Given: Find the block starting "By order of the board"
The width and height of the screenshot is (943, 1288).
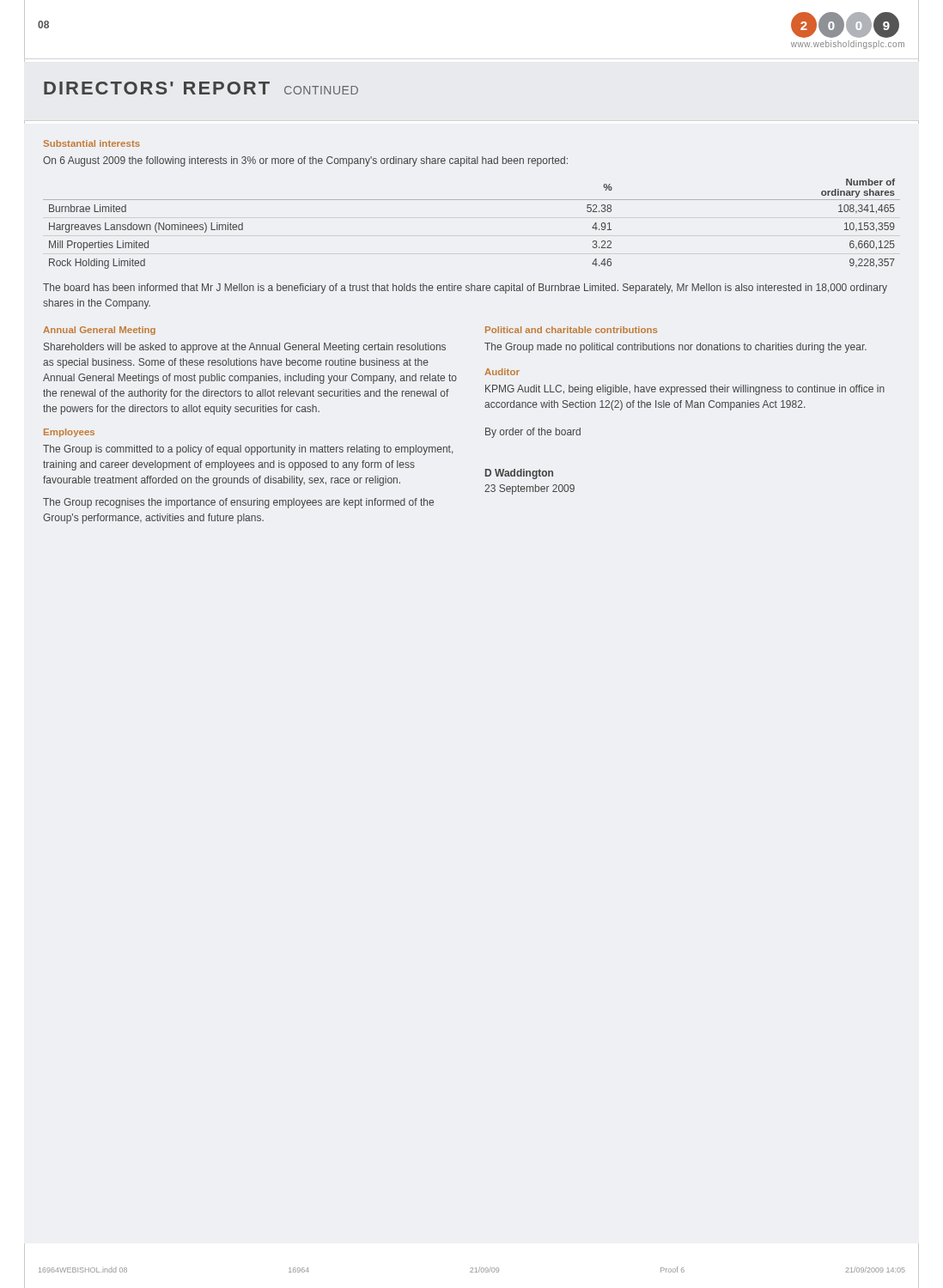Looking at the screenshot, I should click(x=533, y=432).
